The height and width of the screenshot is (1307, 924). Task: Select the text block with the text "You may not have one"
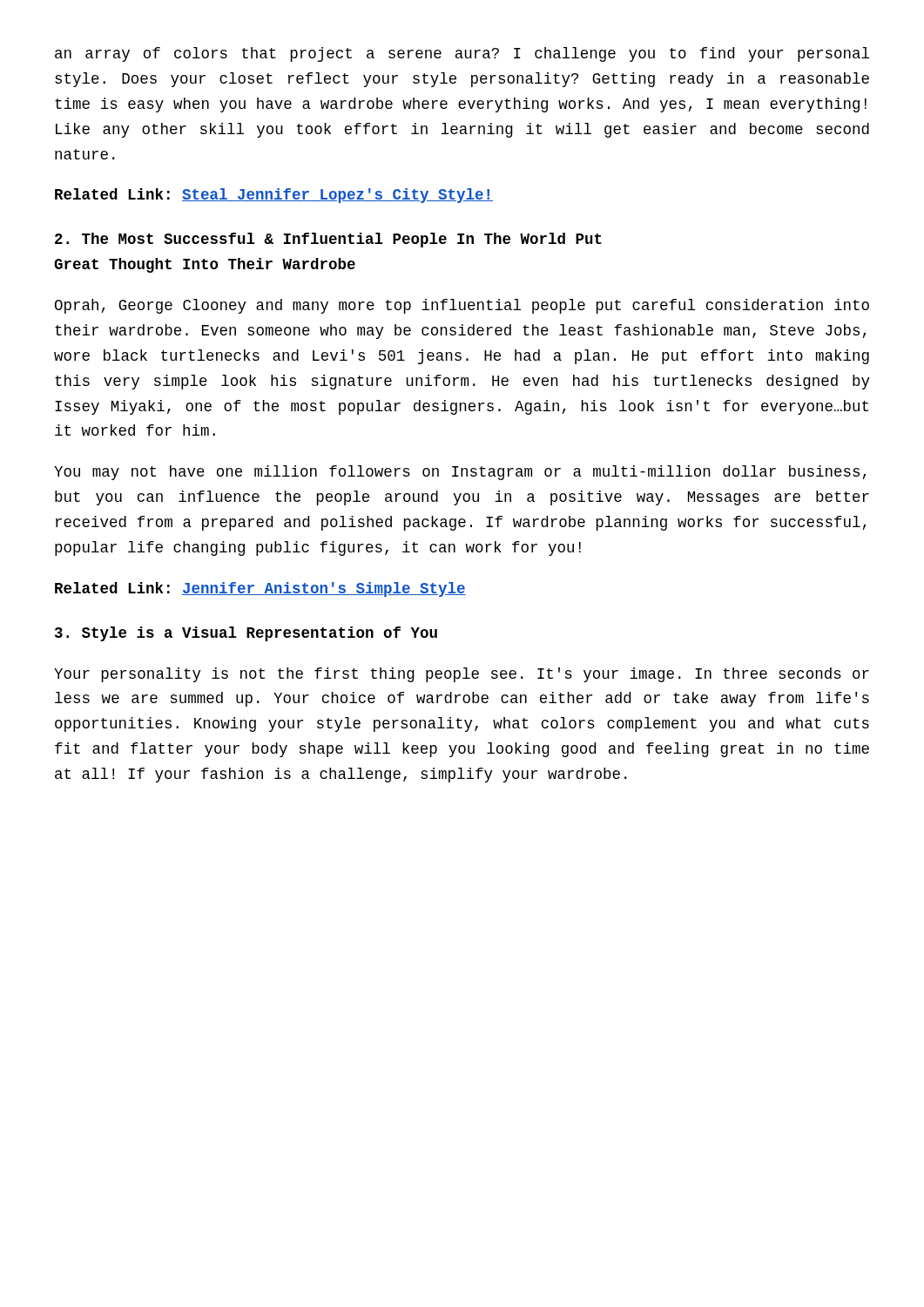[x=462, y=510]
